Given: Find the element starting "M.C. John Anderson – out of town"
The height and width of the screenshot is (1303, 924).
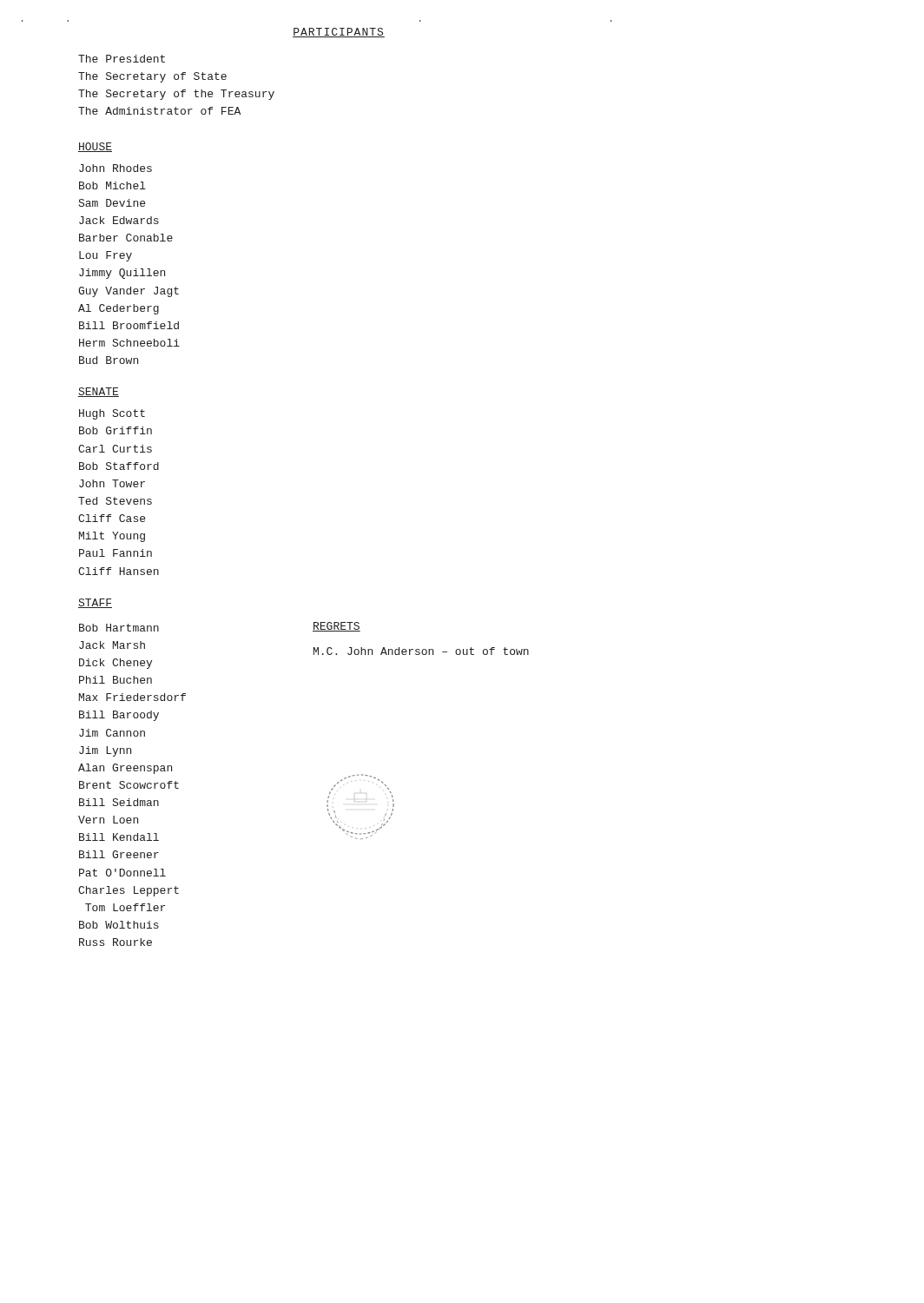Looking at the screenshot, I should coord(421,652).
